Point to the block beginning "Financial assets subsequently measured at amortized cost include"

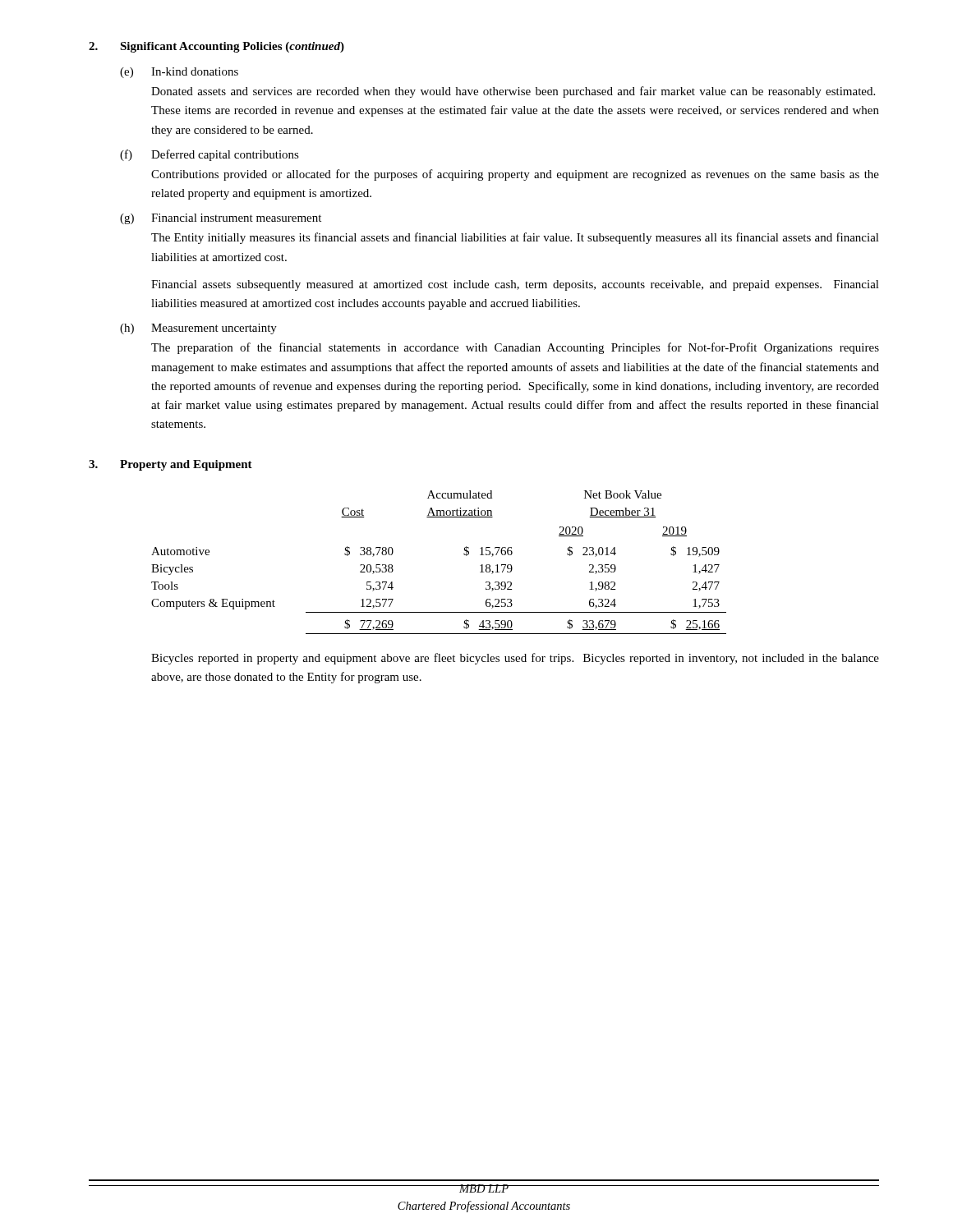515,294
